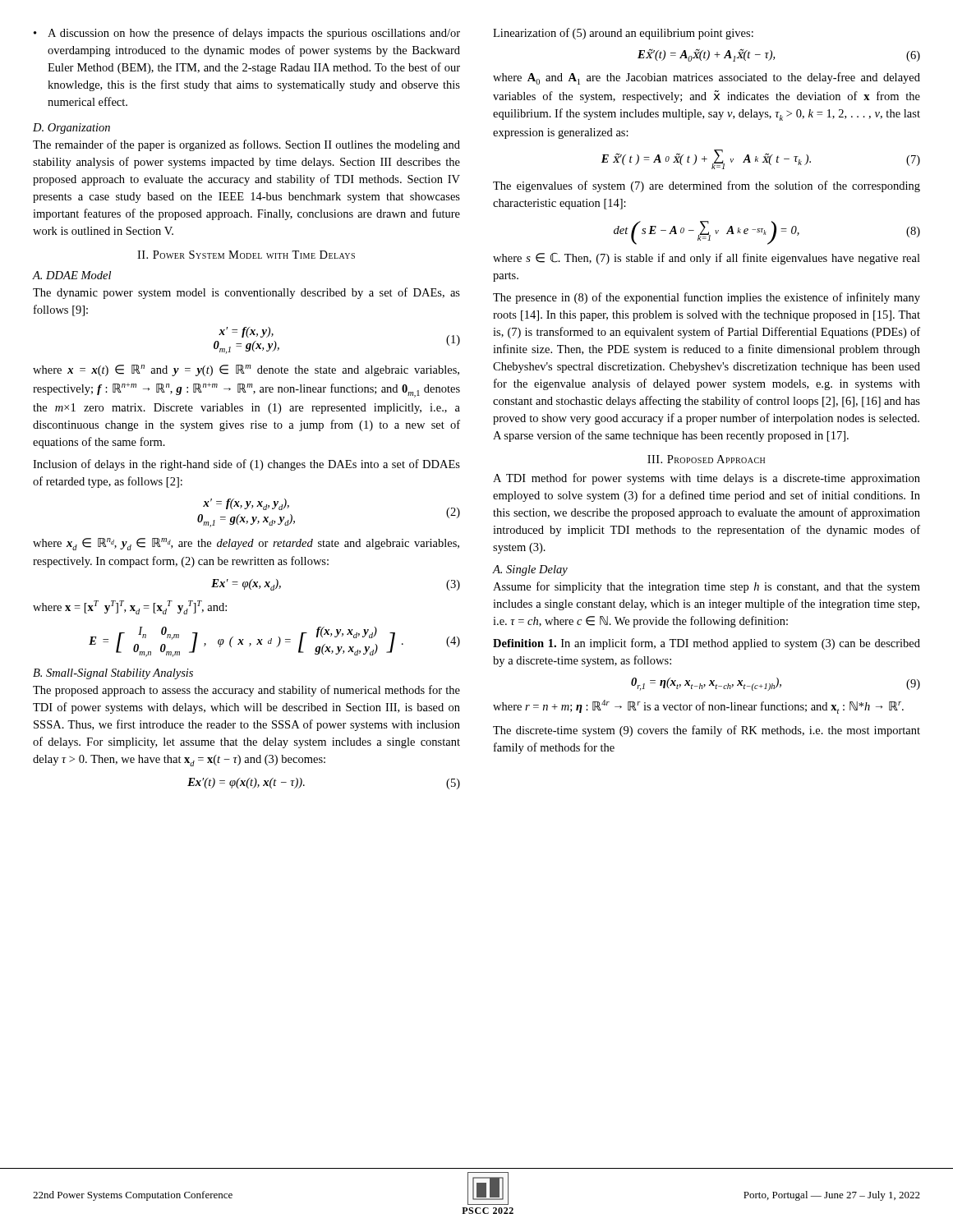Select the formula that says "Ex′(t) = φ(x(t), x(t − τ)). (5)"
953x1232 pixels.
[244, 784]
